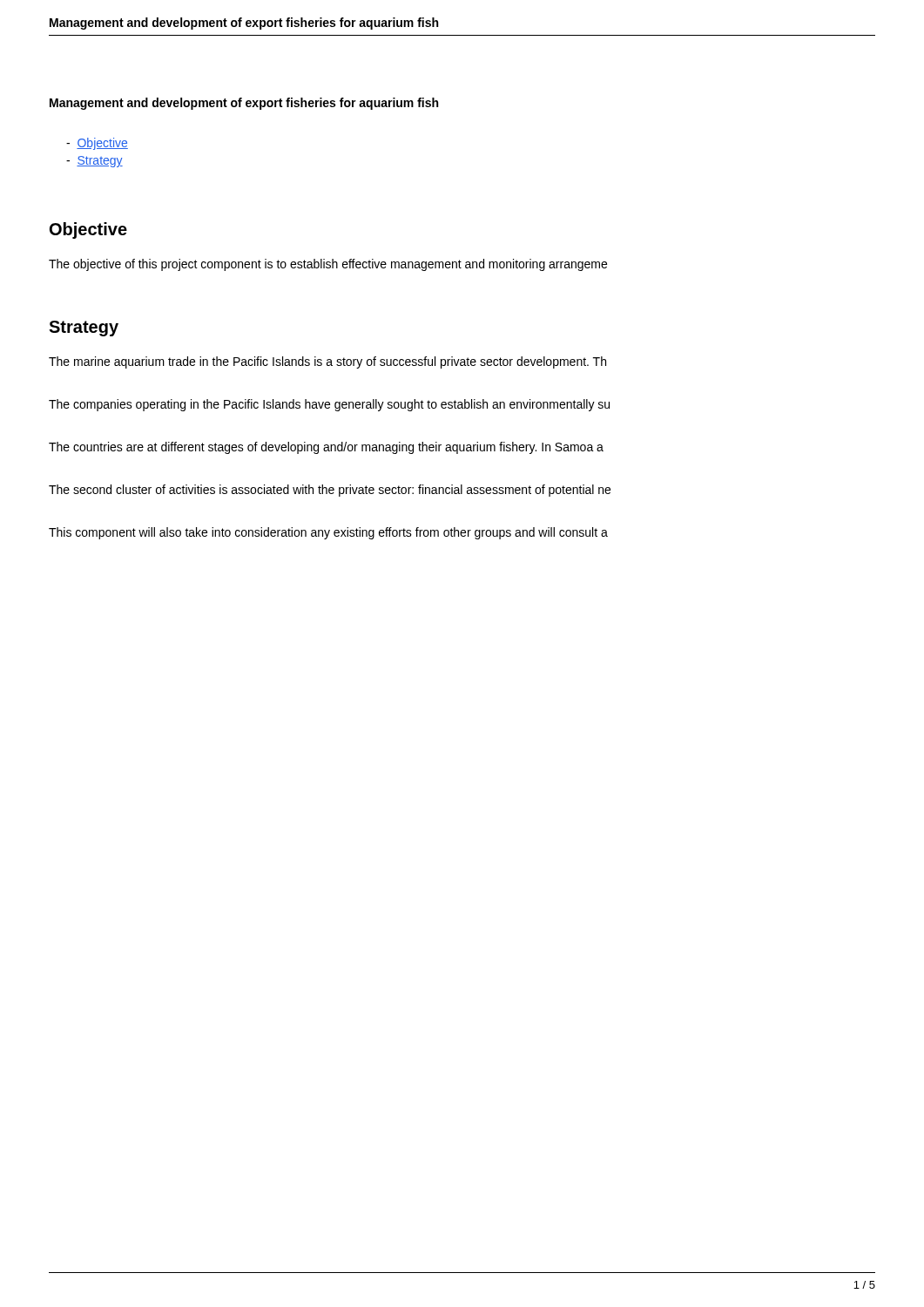924x1307 pixels.
Task: Where is the passage that starts "The countries are at different stages of"?
Action: pos(326,447)
